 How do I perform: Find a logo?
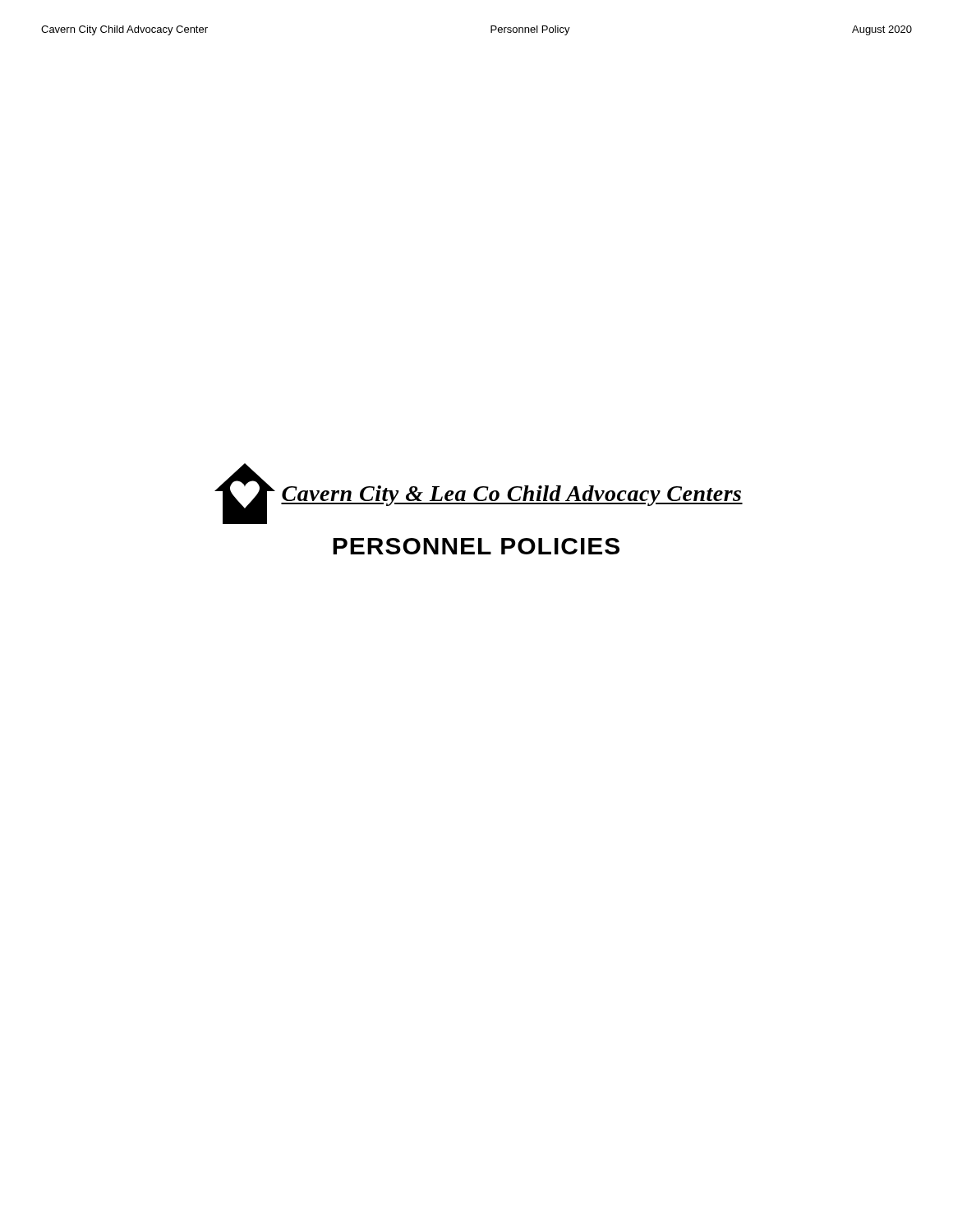(x=476, y=510)
